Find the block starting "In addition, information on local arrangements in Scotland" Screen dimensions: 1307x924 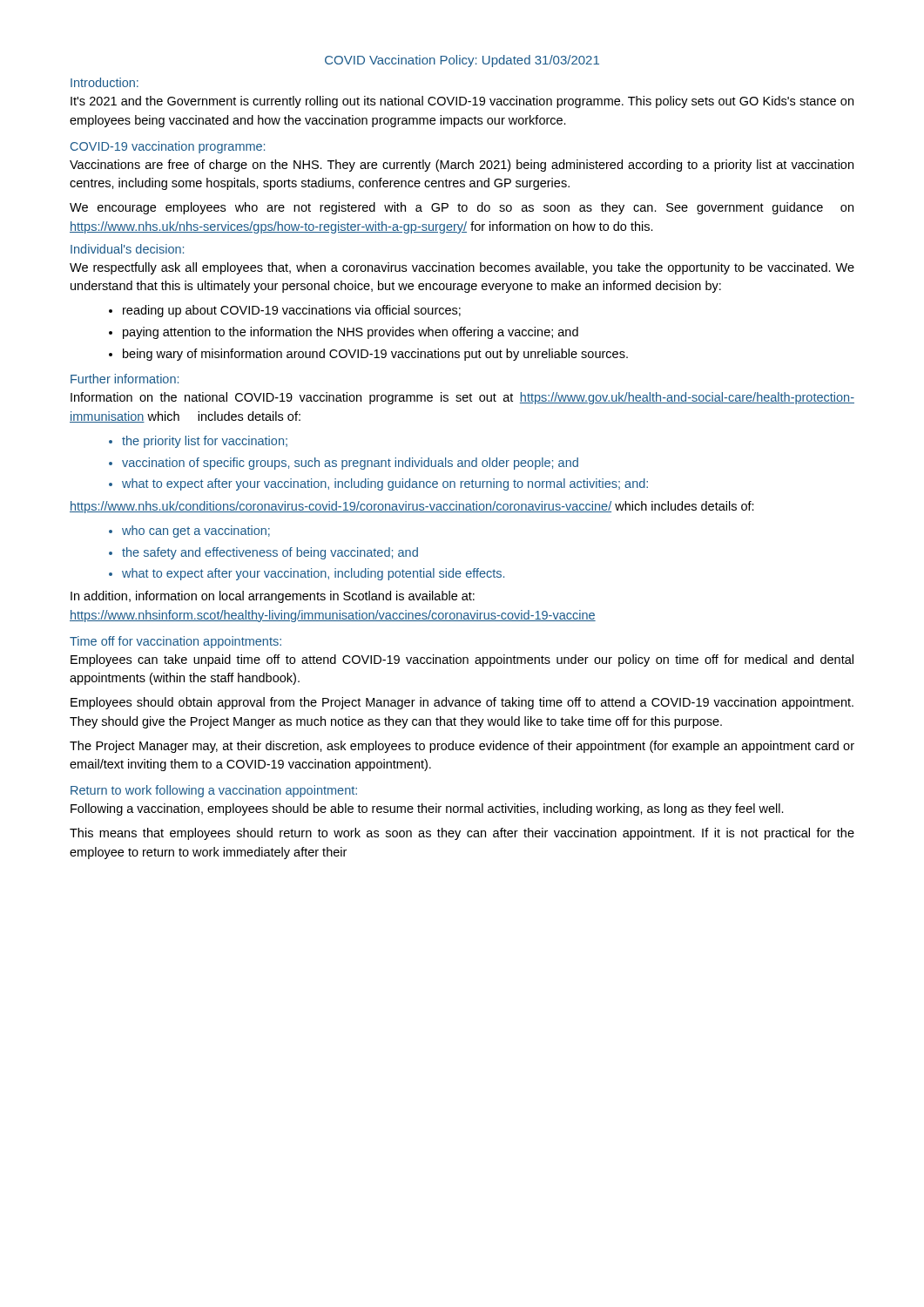(x=333, y=605)
